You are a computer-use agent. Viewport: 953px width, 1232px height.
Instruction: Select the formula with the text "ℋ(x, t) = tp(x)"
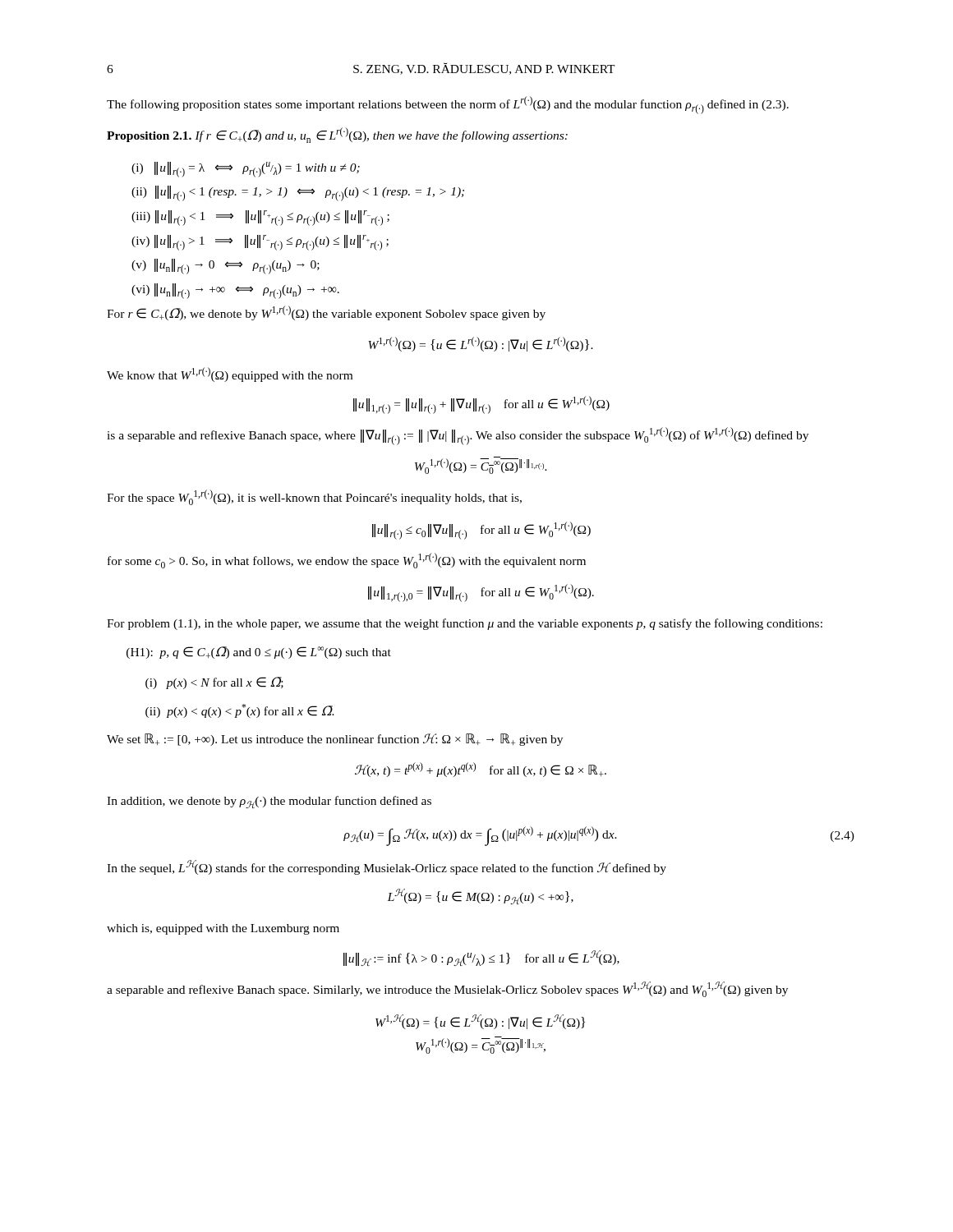(x=481, y=771)
